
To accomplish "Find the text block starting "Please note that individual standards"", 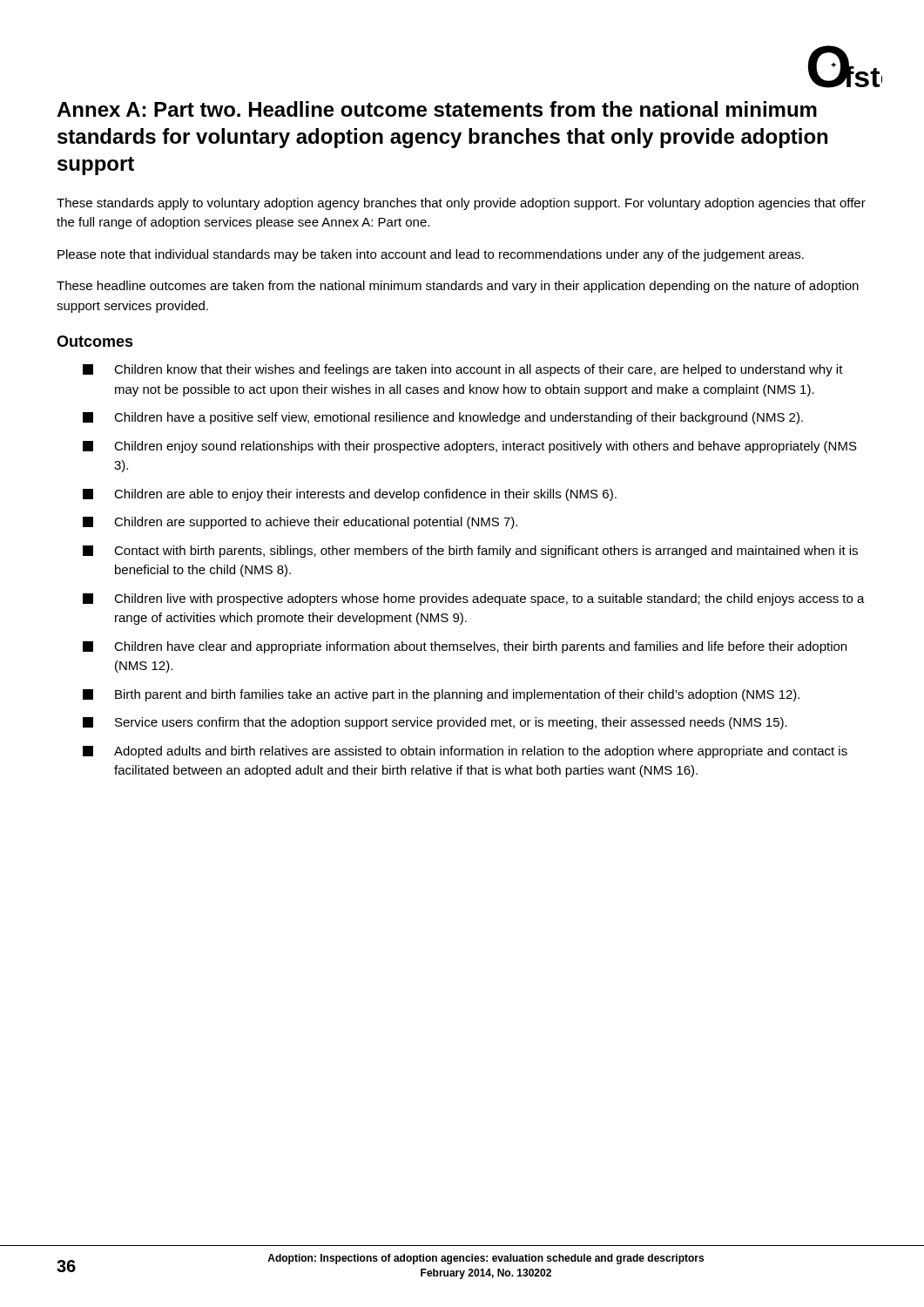I will (x=431, y=254).
